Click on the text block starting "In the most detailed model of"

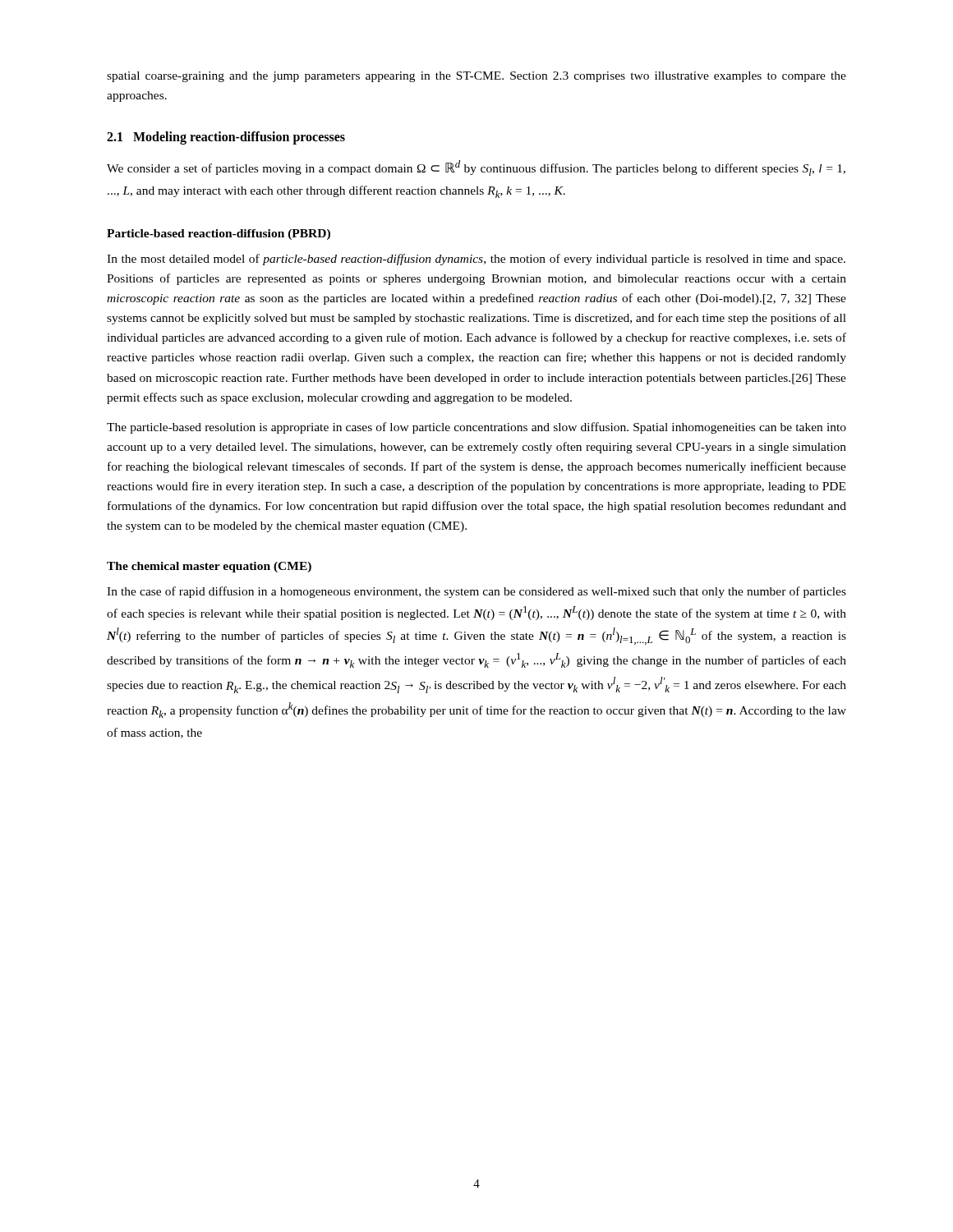(476, 392)
